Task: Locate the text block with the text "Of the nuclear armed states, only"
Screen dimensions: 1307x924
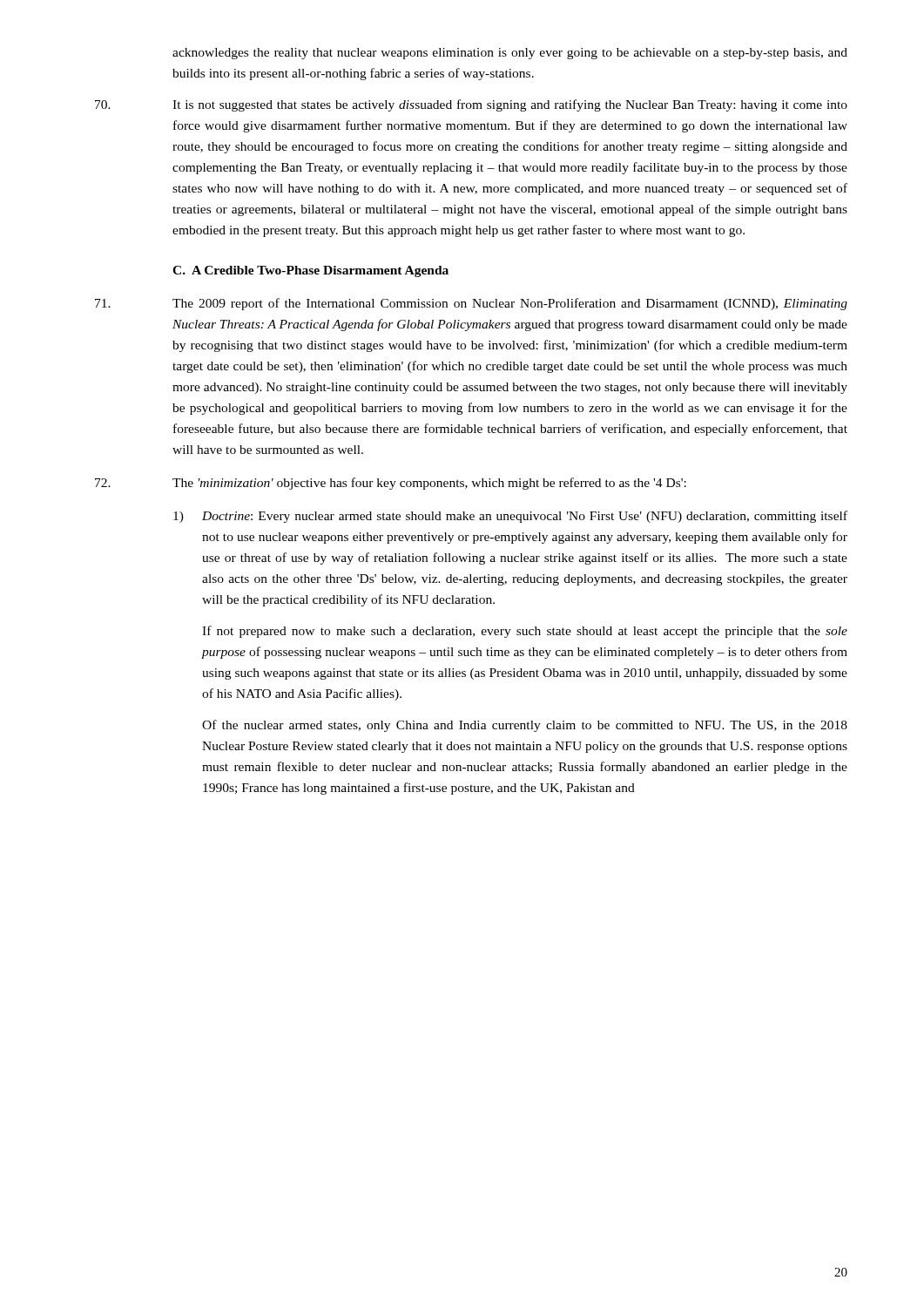Action: click(525, 756)
